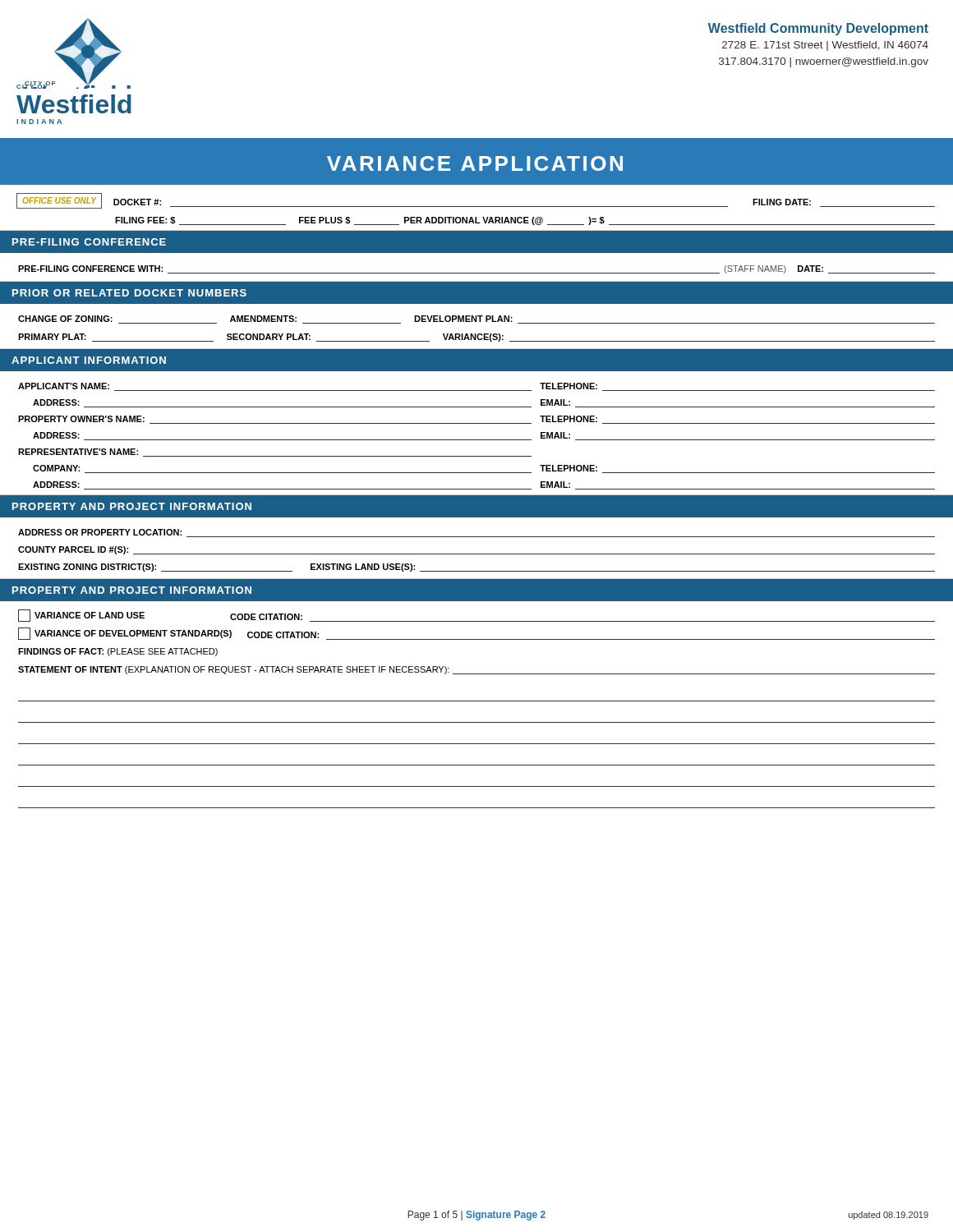Point to the block starting "PRE-FILING CONFERENCE WITH: (STAFF NAME) DATE:"
The width and height of the screenshot is (953, 1232).
(x=476, y=267)
